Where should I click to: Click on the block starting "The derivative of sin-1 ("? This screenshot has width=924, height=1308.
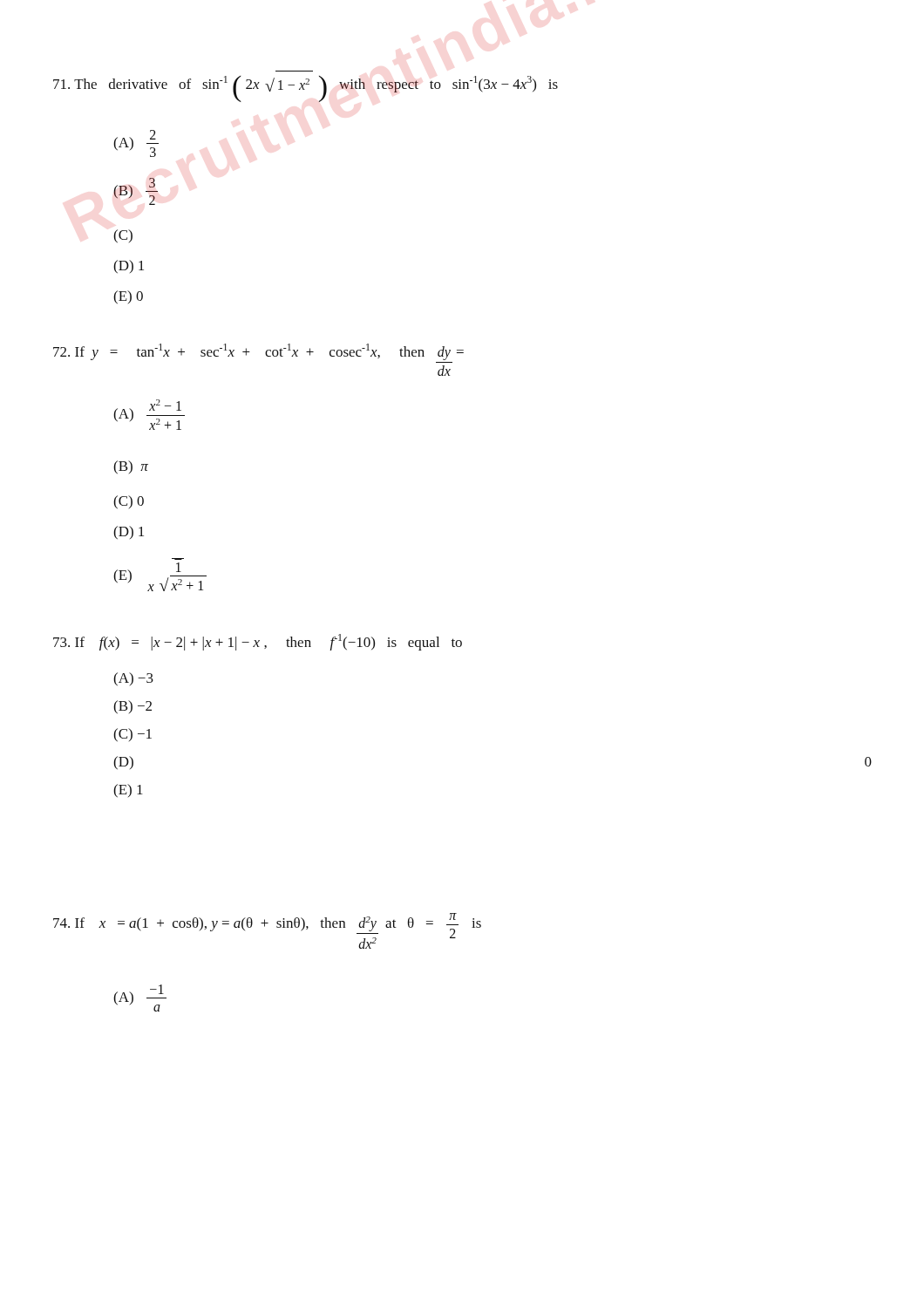[x=305, y=85]
